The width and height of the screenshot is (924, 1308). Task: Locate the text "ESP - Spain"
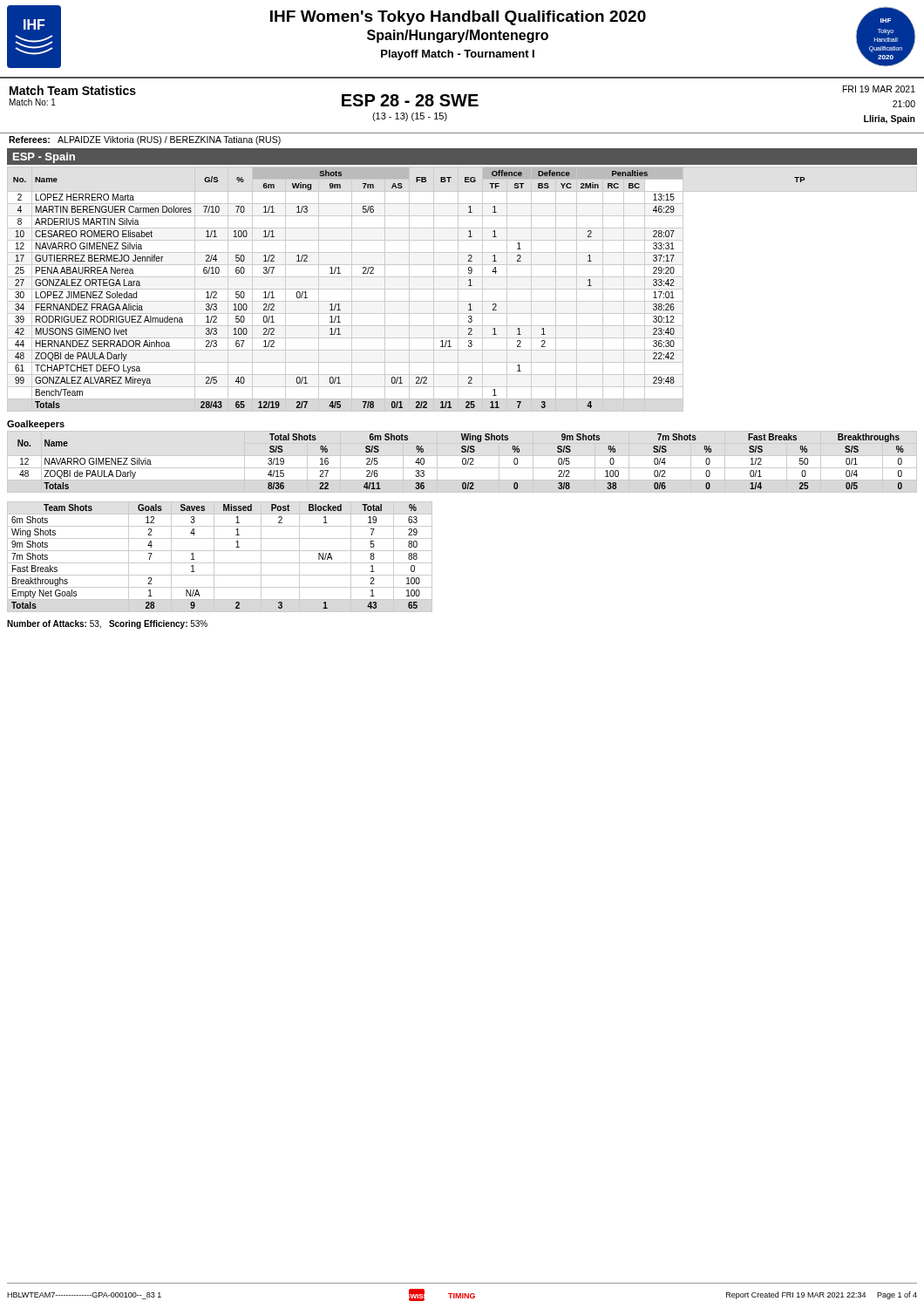(x=44, y=157)
